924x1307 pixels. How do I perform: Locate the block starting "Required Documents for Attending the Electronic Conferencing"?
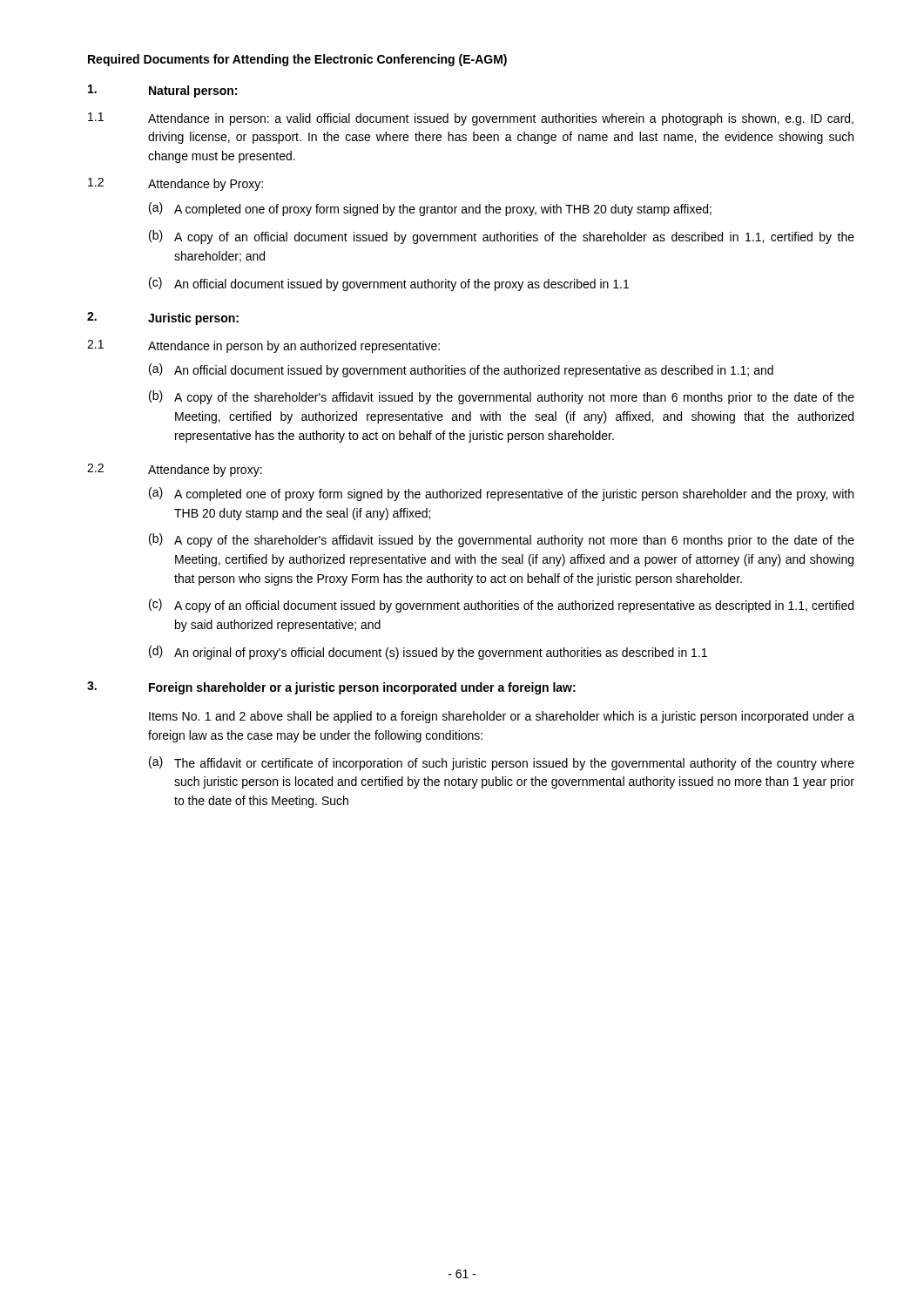coord(297,59)
